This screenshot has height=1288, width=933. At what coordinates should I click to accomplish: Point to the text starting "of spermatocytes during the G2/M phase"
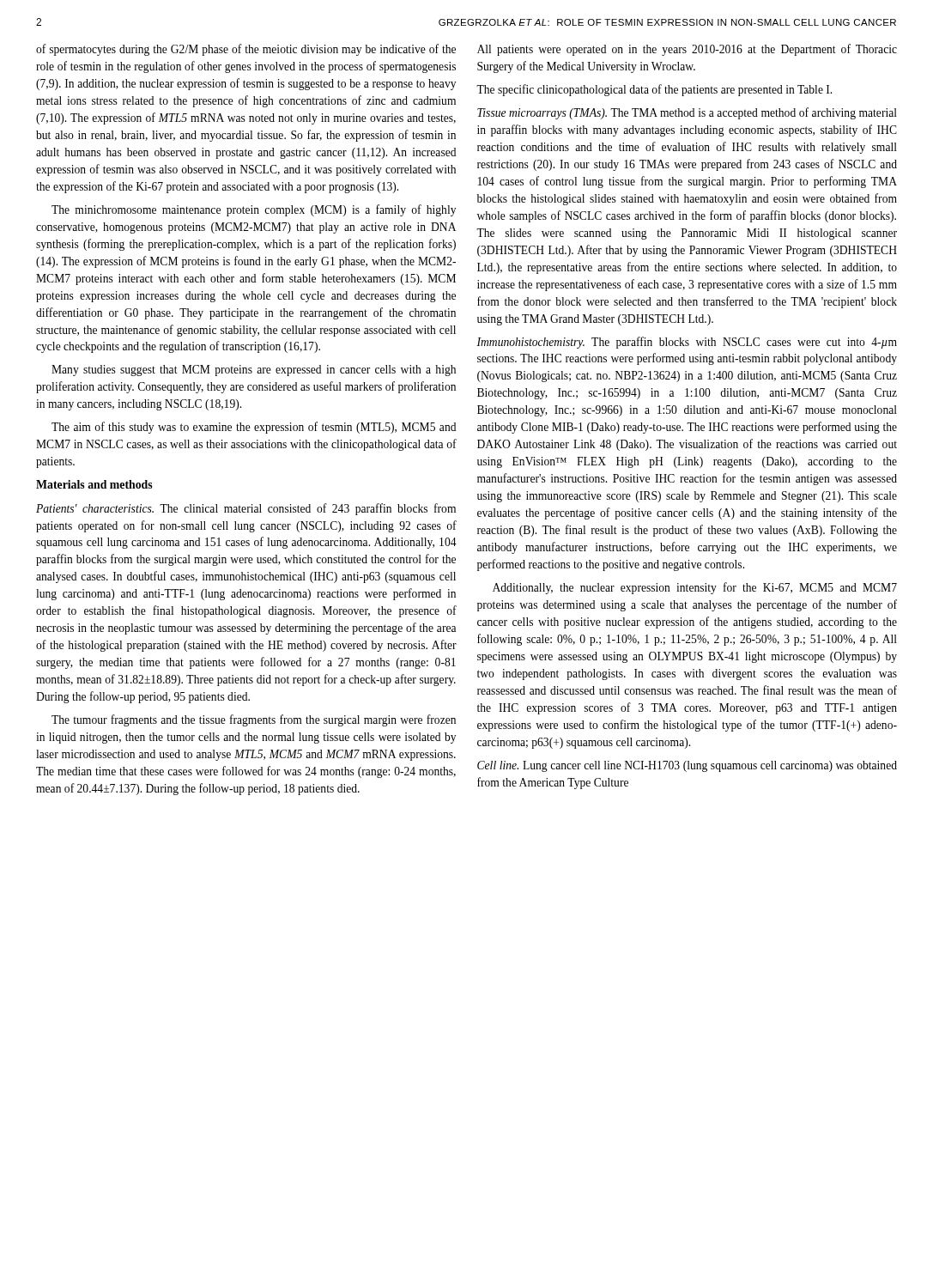click(246, 118)
